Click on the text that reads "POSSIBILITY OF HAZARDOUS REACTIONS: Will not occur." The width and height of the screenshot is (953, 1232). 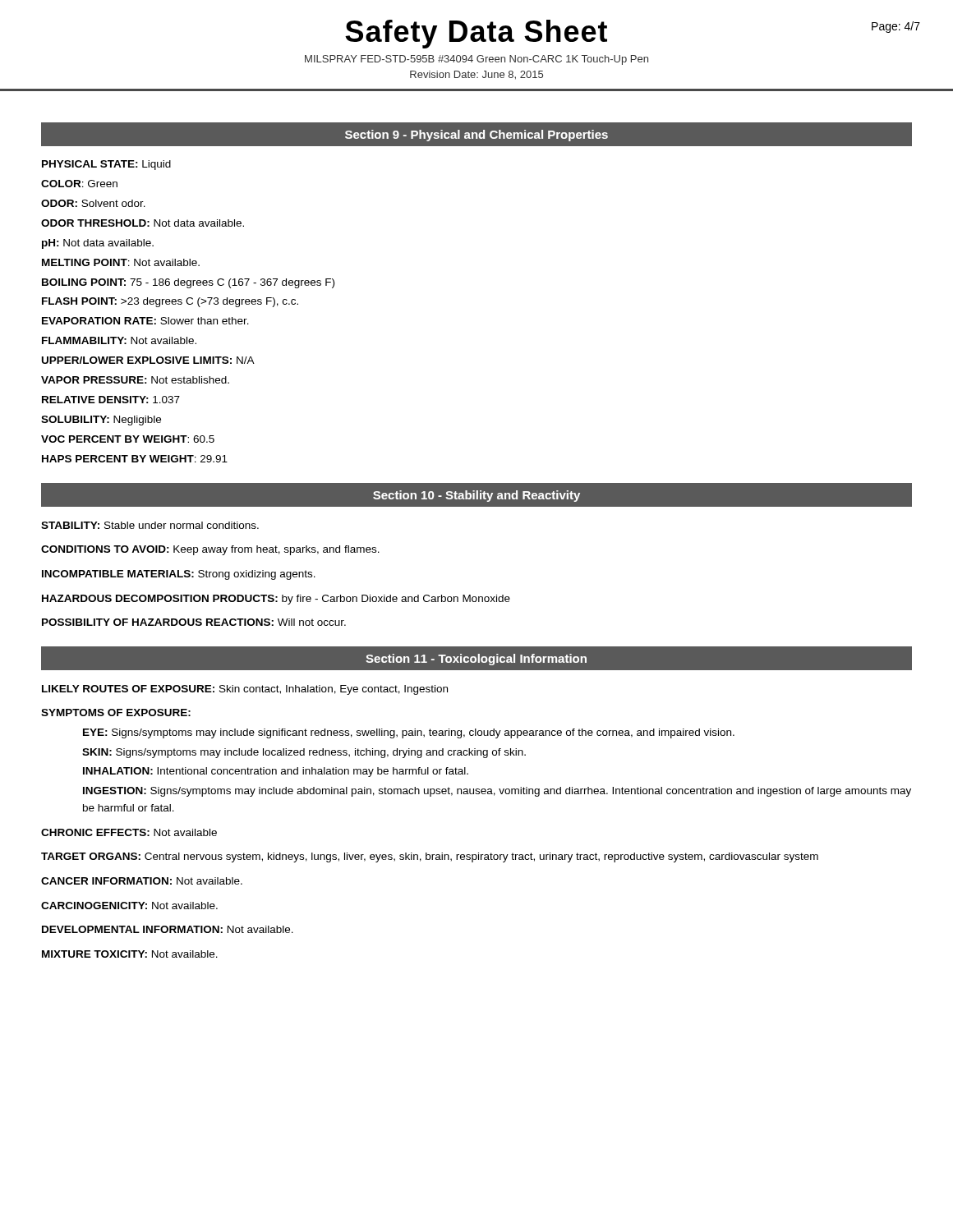pyautogui.click(x=194, y=622)
